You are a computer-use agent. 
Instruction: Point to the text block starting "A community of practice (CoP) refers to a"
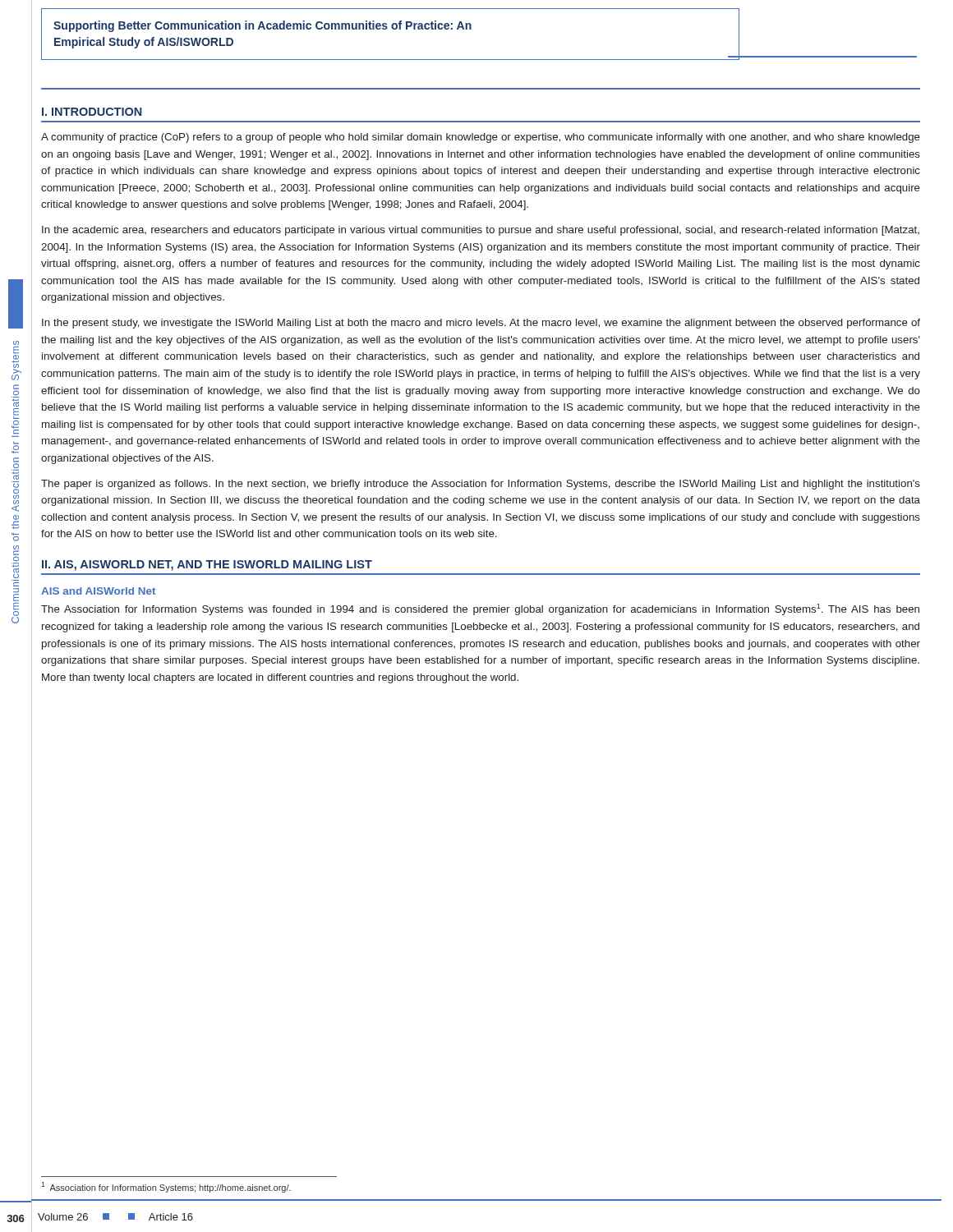(481, 171)
